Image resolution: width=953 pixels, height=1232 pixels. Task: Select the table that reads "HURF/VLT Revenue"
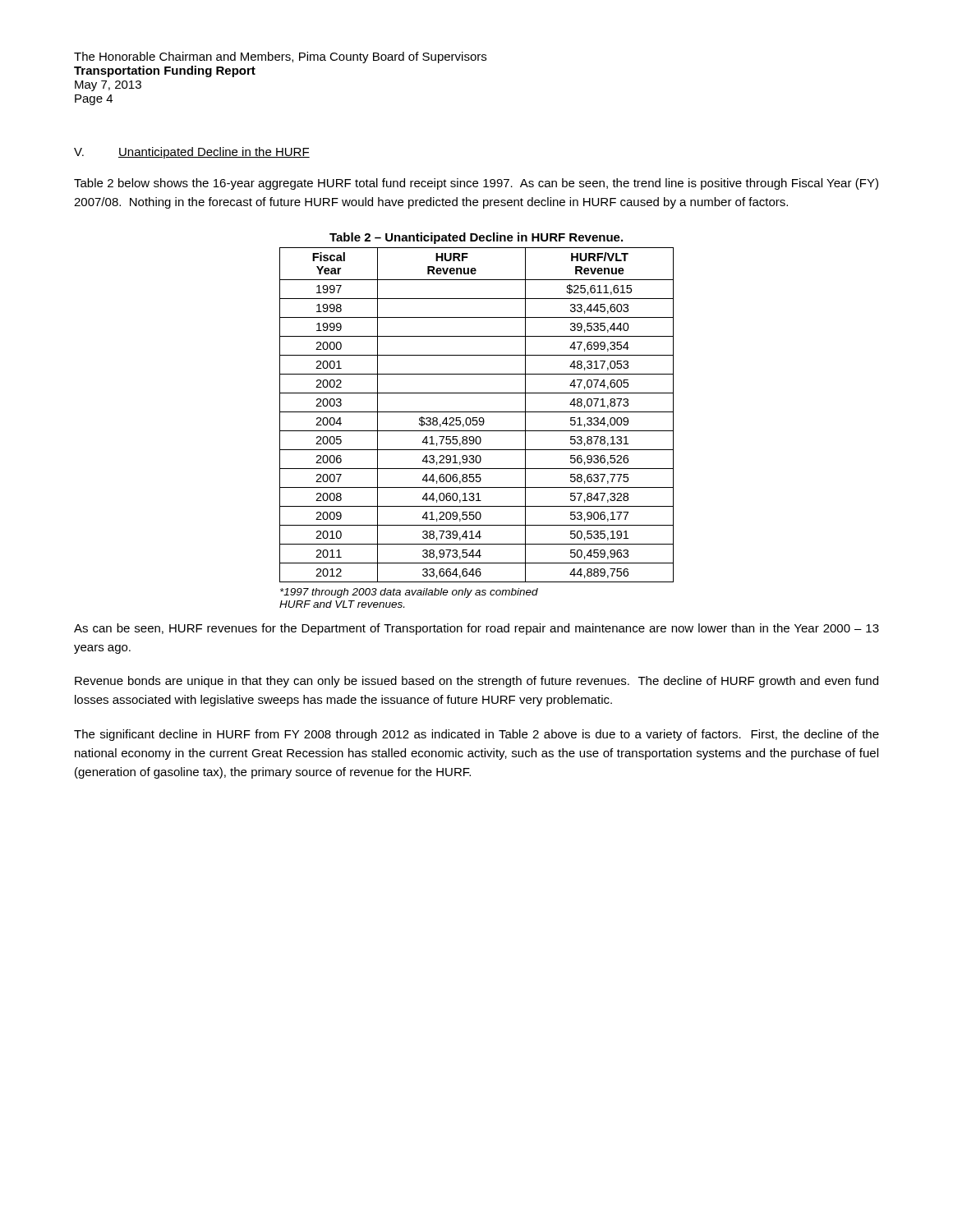click(476, 420)
